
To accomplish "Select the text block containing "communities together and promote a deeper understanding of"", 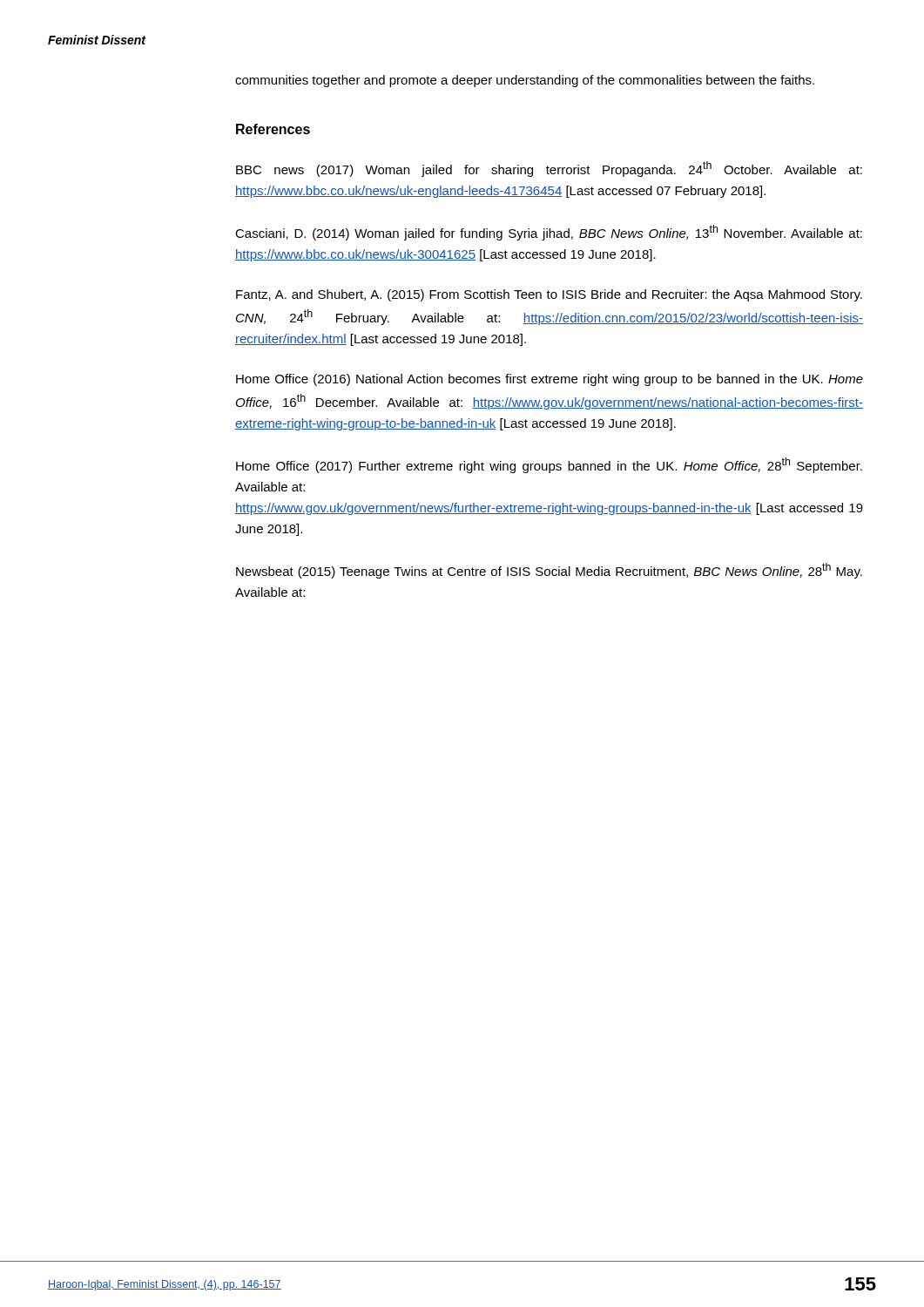I will (525, 80).
